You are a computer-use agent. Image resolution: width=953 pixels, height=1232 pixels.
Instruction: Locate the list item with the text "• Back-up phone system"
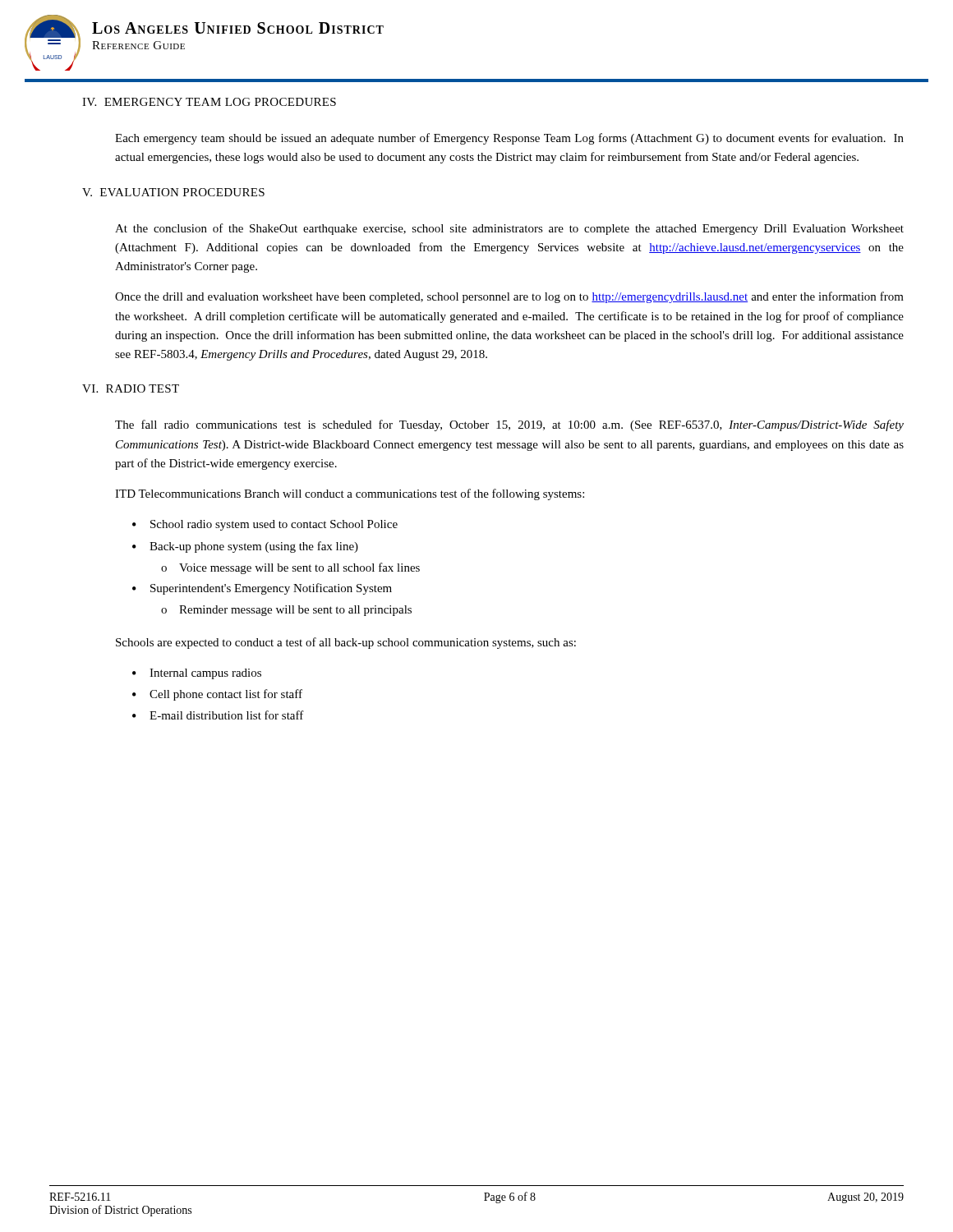(x=245, y=547)
